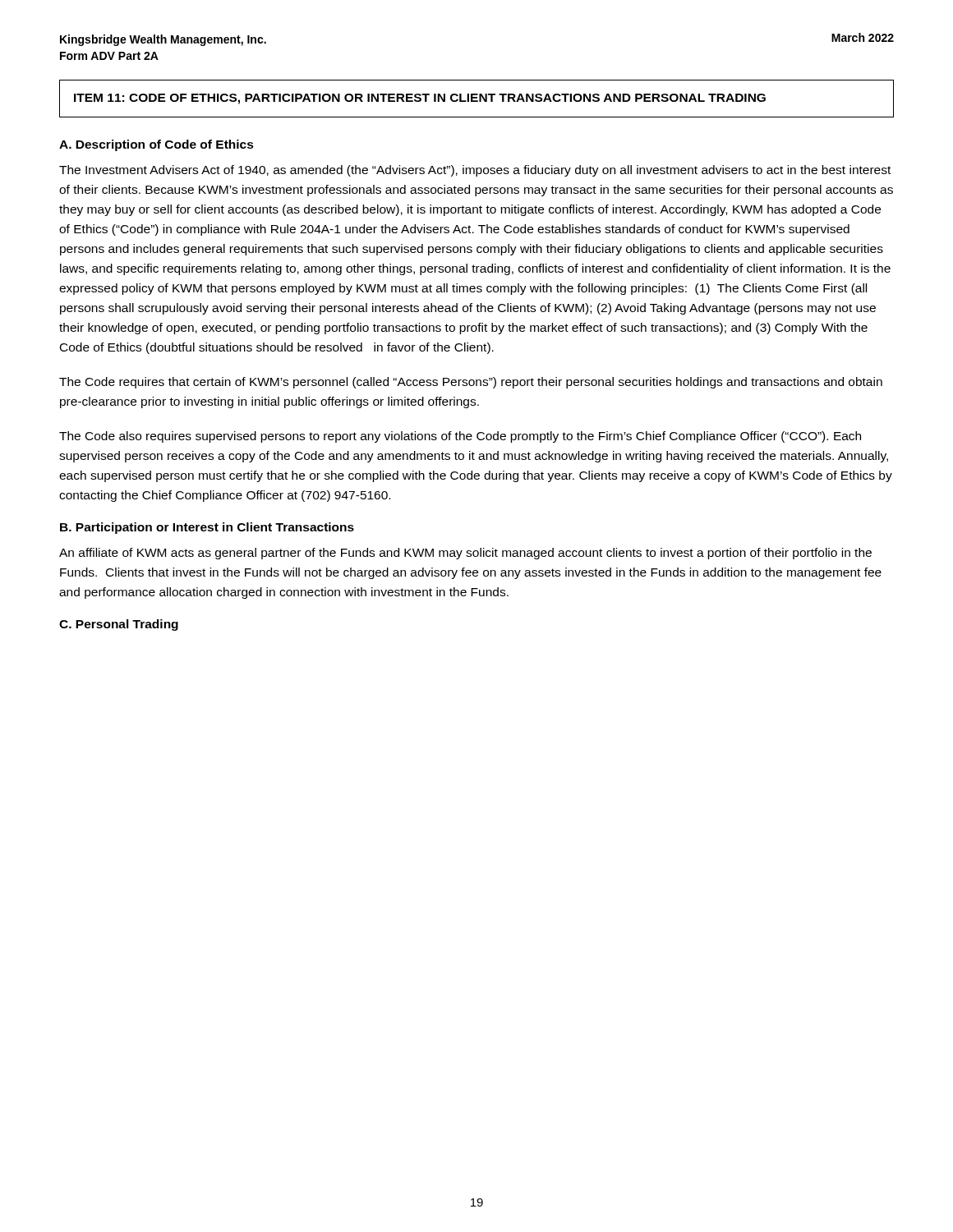
Task: Point to the section header beginning "ITEM 11: CODE OF ETHICS, PARTICIPATION OR"
Action: (x=476, y=98)
